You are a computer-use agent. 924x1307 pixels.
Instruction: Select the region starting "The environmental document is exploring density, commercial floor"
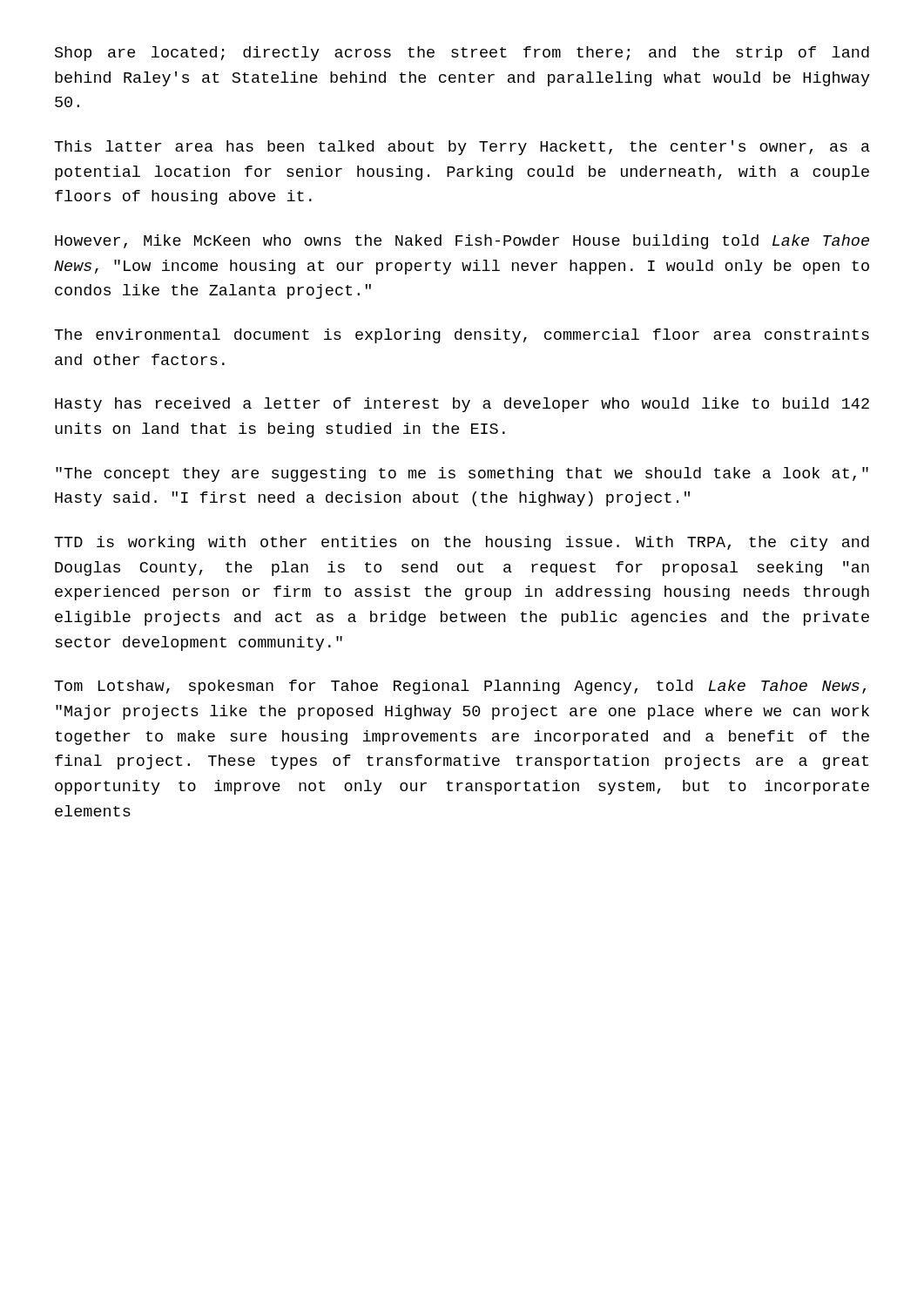pos(462,348)
